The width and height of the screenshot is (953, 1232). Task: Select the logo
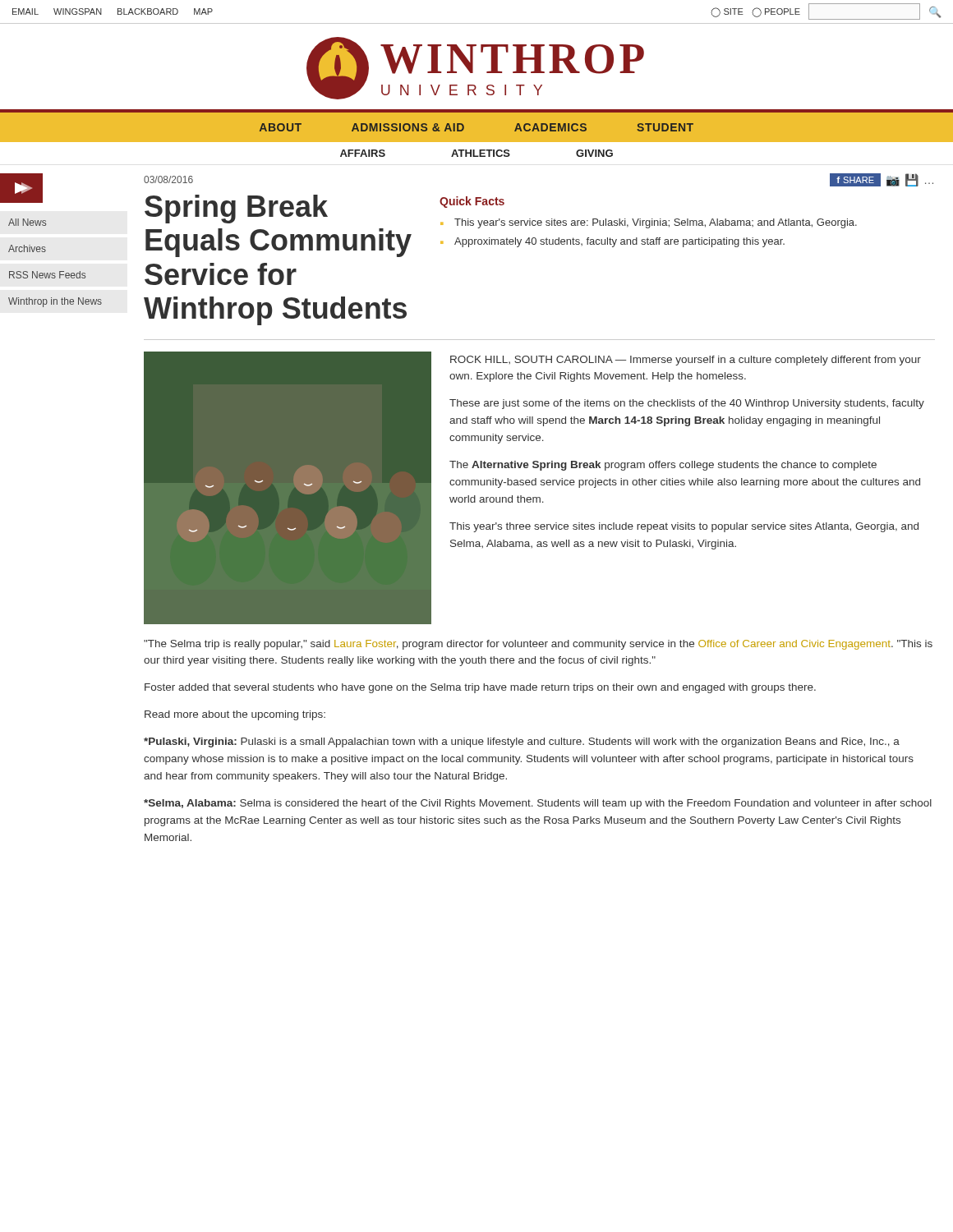pos(476,68)
